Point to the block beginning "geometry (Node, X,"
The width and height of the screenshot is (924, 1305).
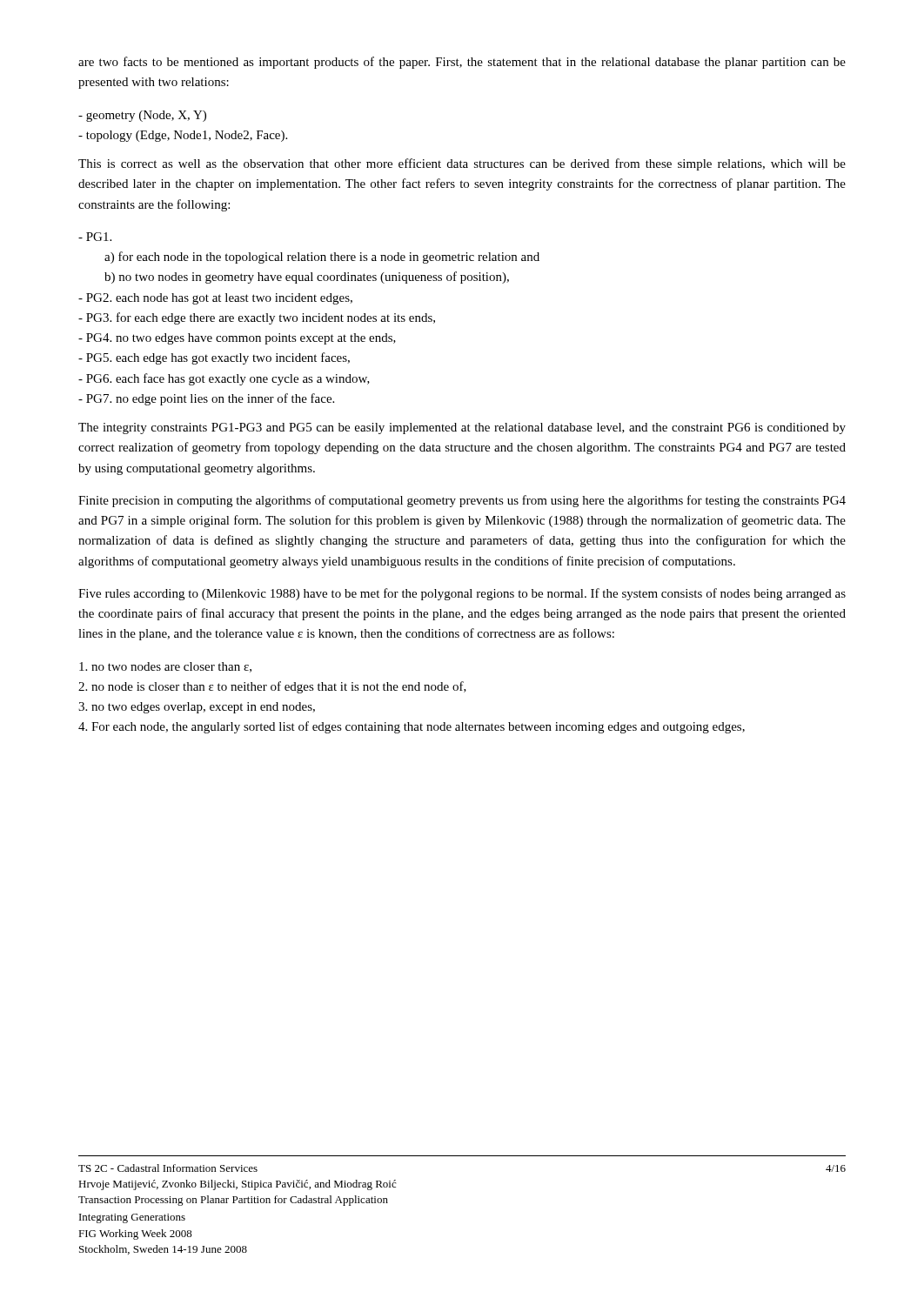coord(143,114)
